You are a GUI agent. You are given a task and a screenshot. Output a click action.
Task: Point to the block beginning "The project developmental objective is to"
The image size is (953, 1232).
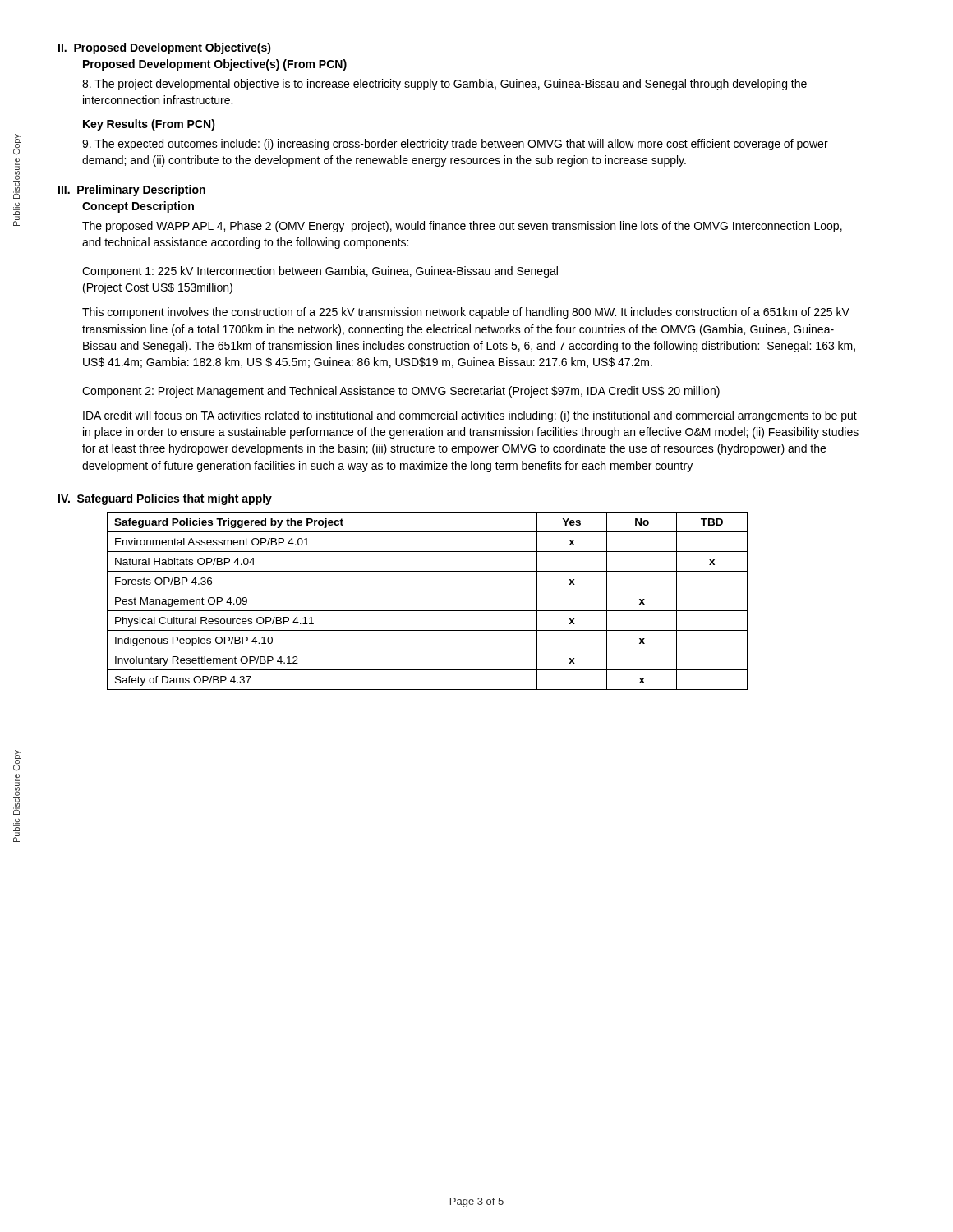pos(472,92)
